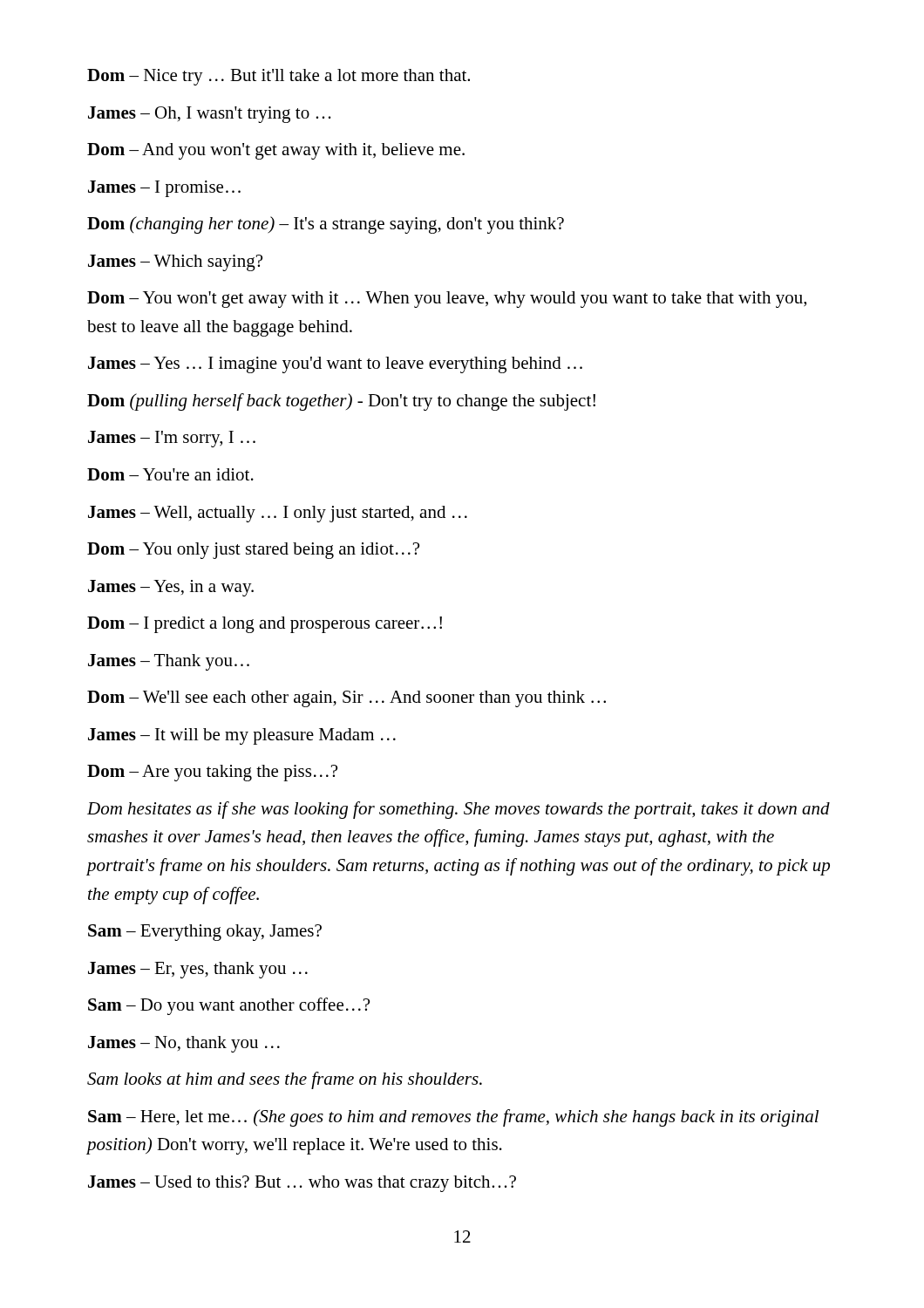Navigate to the region starting "James – Used to this? But …"
The height and width of the screenshot is (1308, 924).
302,1182
